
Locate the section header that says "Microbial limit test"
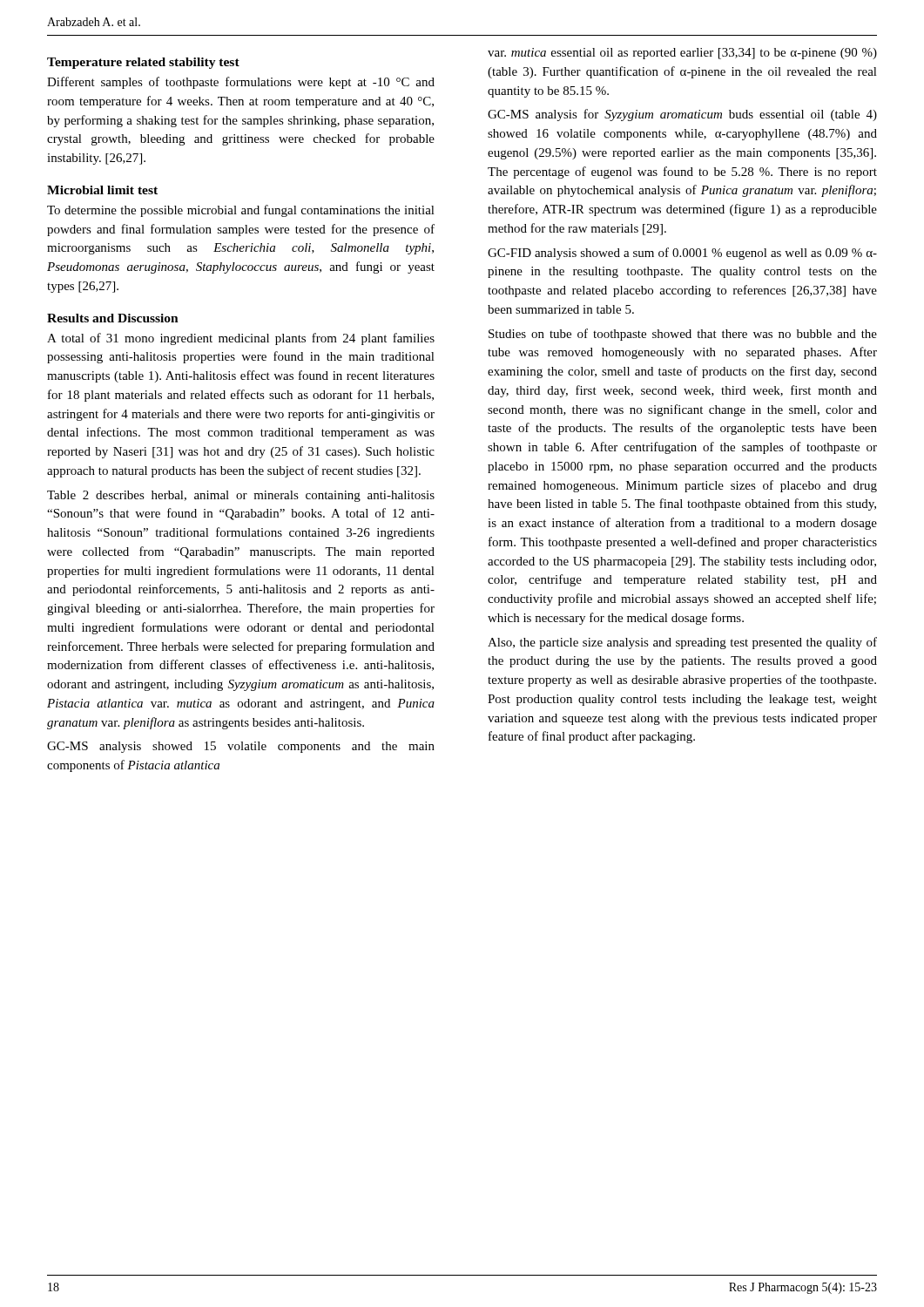102,189
